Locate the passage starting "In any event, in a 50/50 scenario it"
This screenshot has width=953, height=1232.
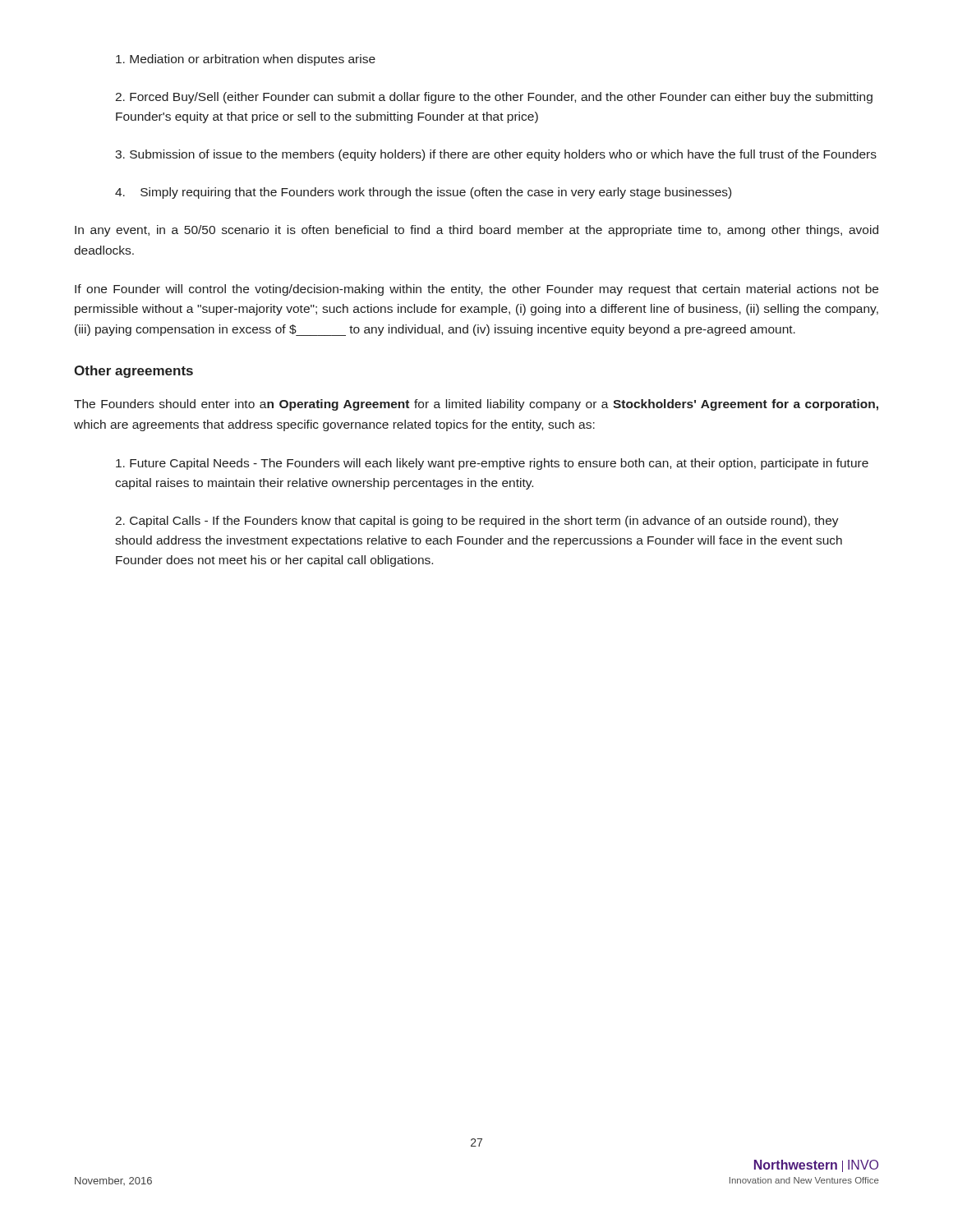(x=476, y=240)
